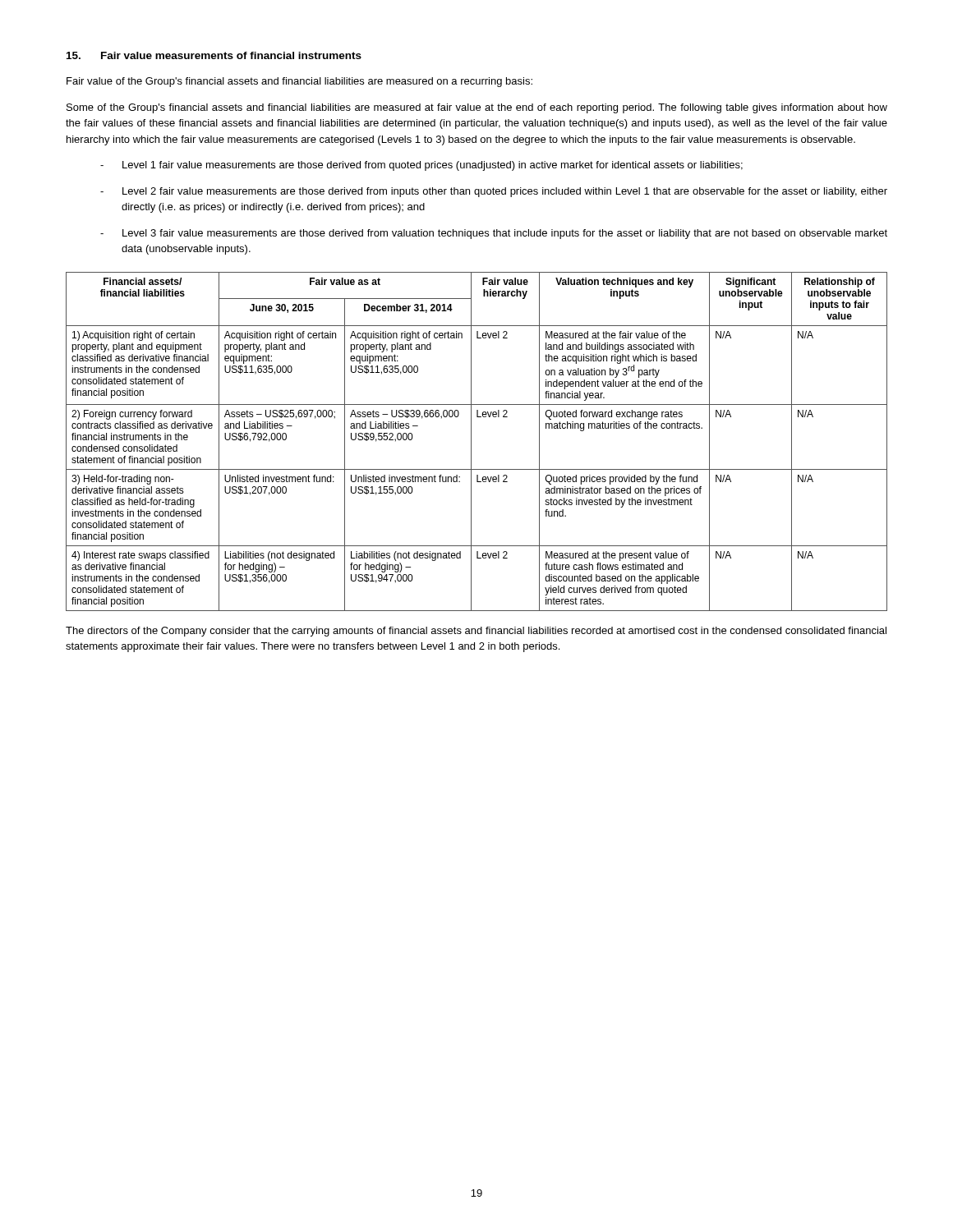Viewport: 953px width, 1232px height.
Task: Click on the list item that reads "- Level 3 fair value measurements are those"
Action: [494, 241]
